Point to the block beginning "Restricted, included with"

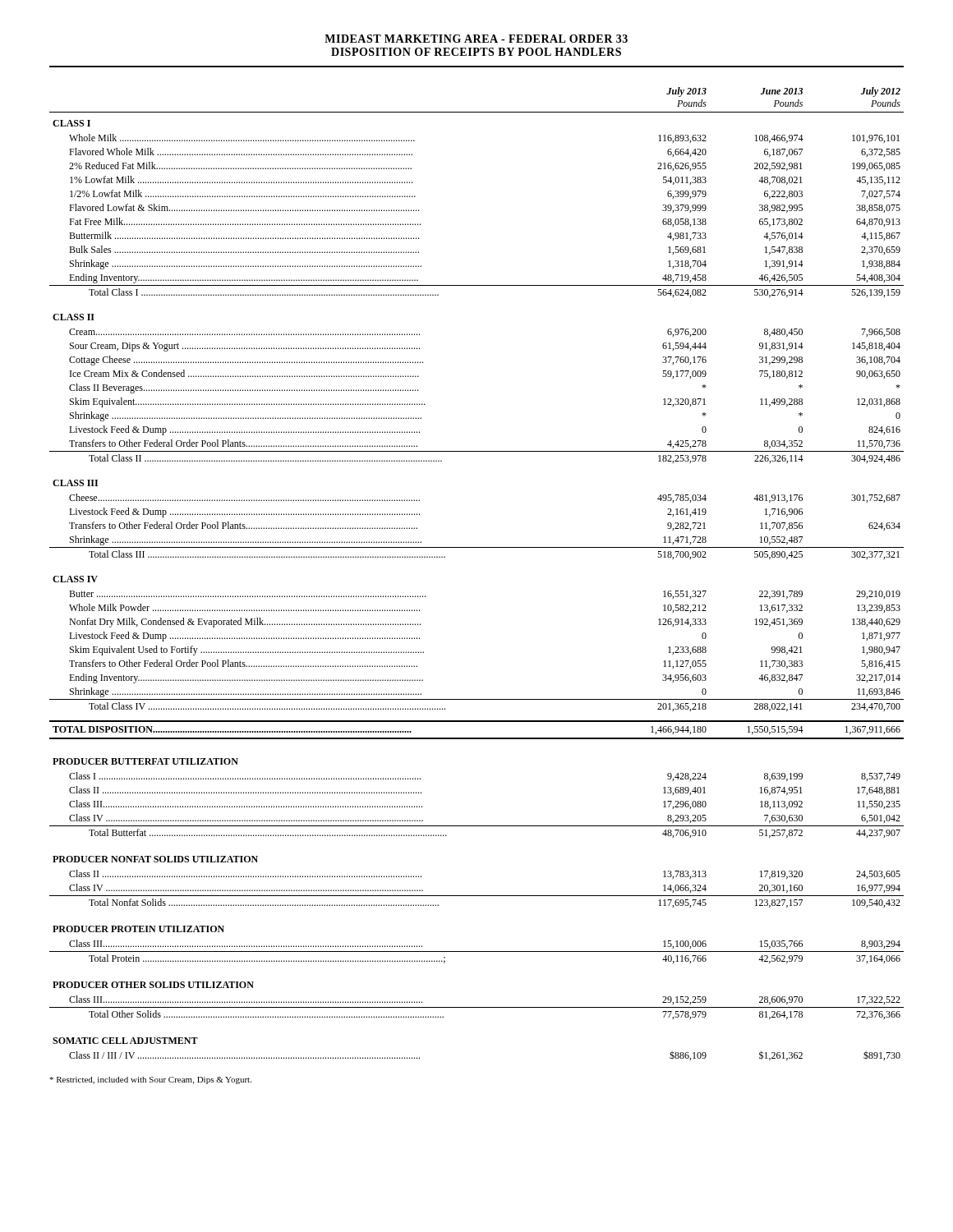tap(151, 1079)
